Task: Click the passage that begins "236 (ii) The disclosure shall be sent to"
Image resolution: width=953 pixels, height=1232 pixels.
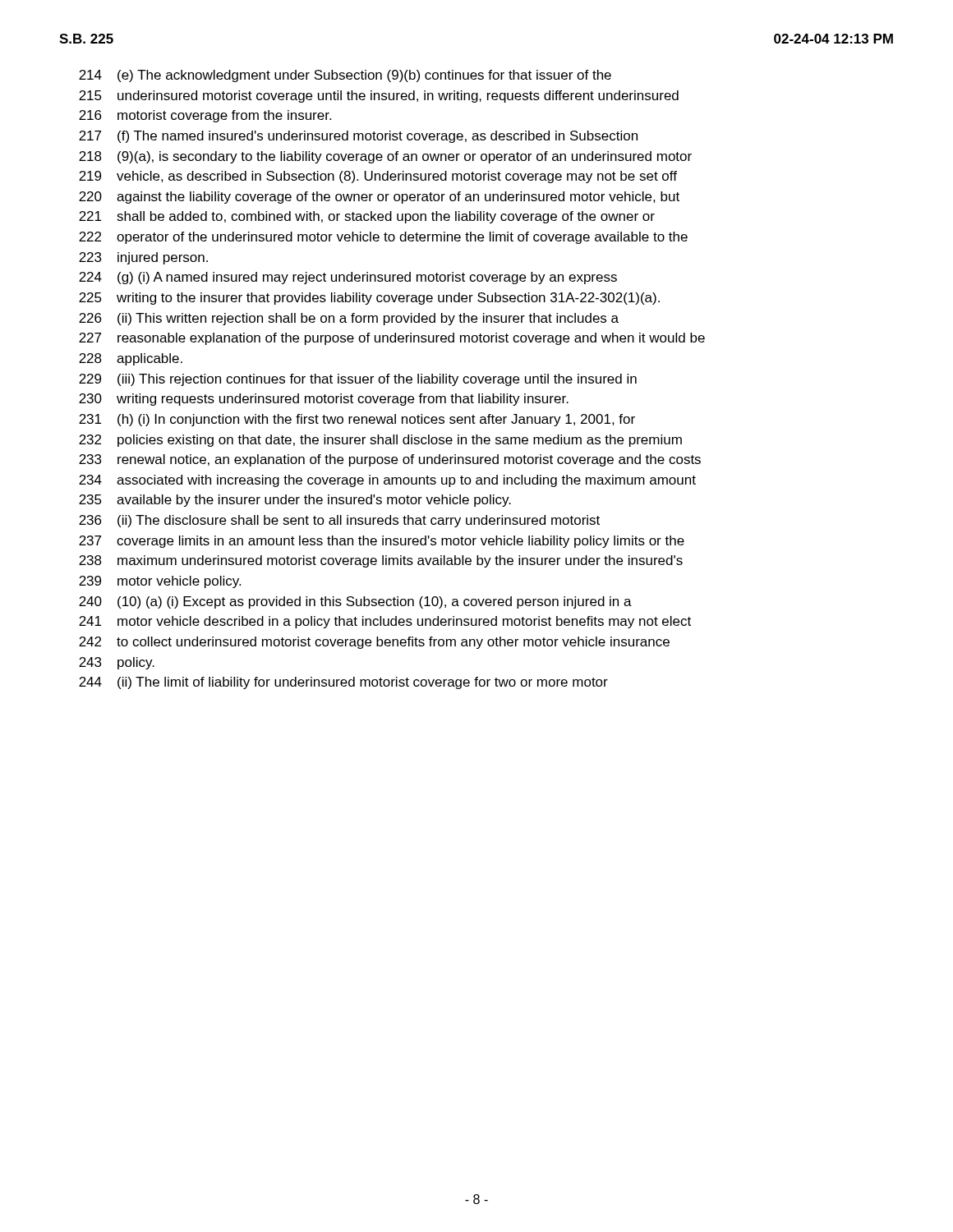Action: click(x=476, y=551)
